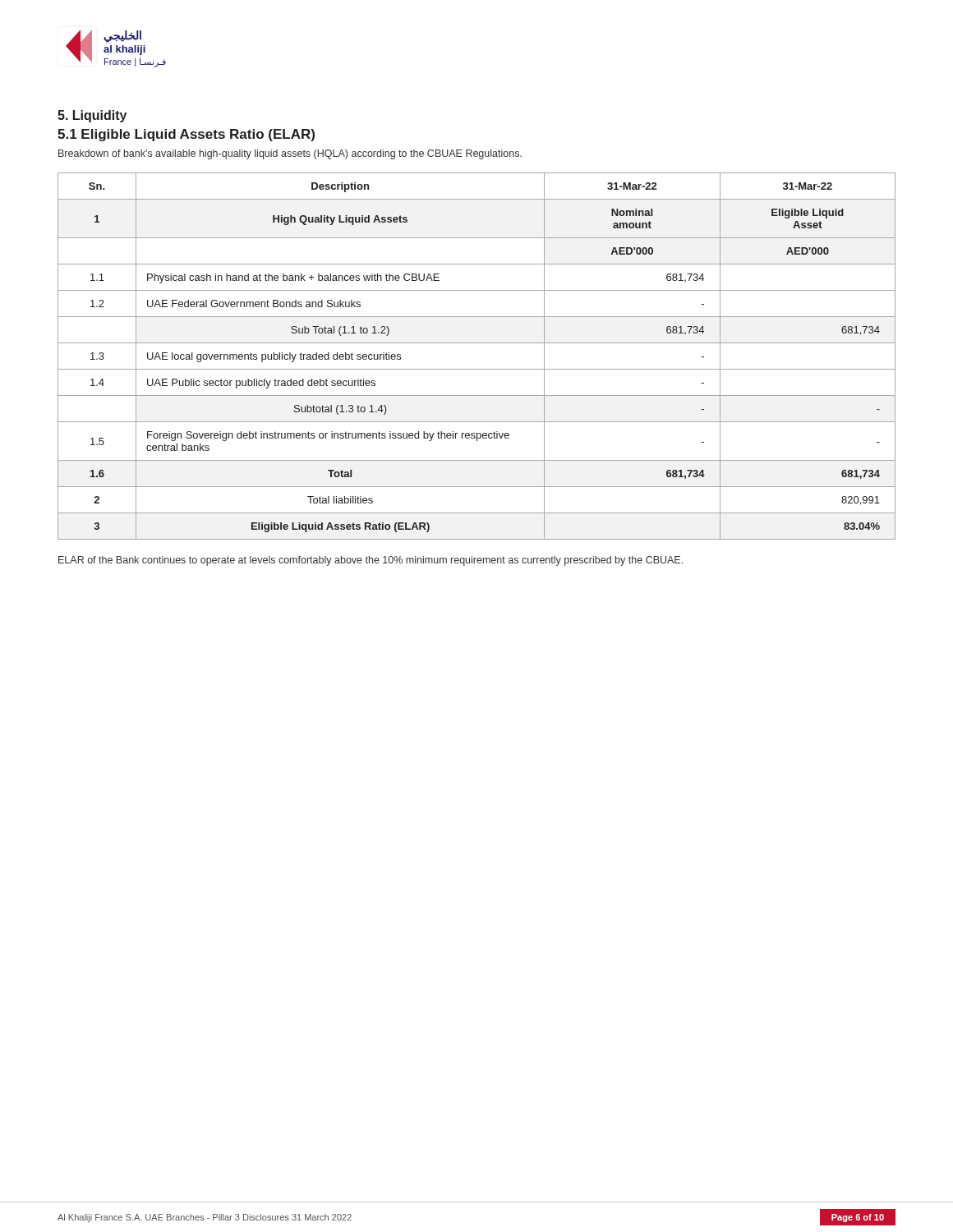Screen dimensions: 1232x953
Task: Find the section header on this page that starts "5.1 Eligible Liquid Assets"
Action: [x=186, y=134]
